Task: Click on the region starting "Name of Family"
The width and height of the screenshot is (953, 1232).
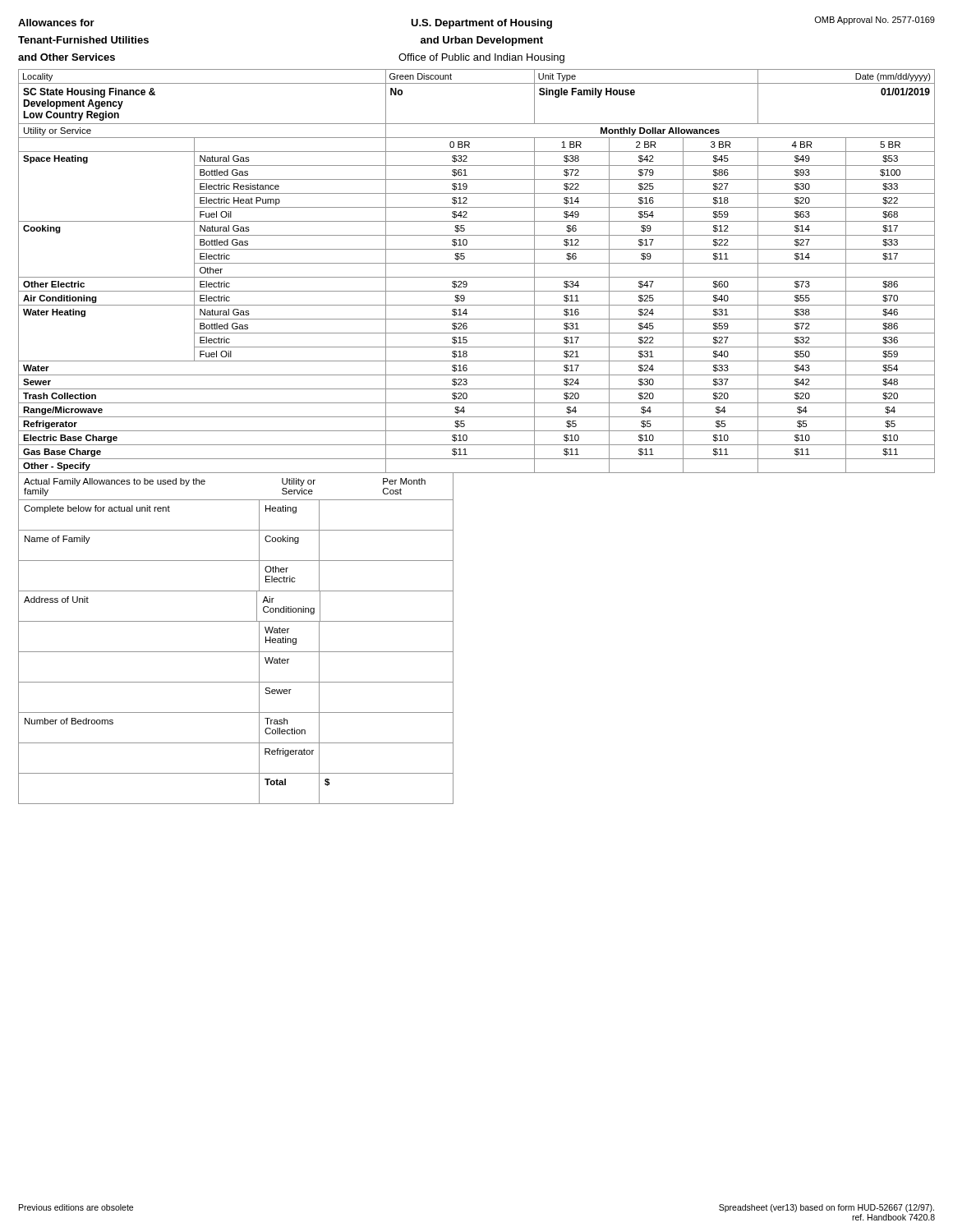Action: click(x=57, y=539)
